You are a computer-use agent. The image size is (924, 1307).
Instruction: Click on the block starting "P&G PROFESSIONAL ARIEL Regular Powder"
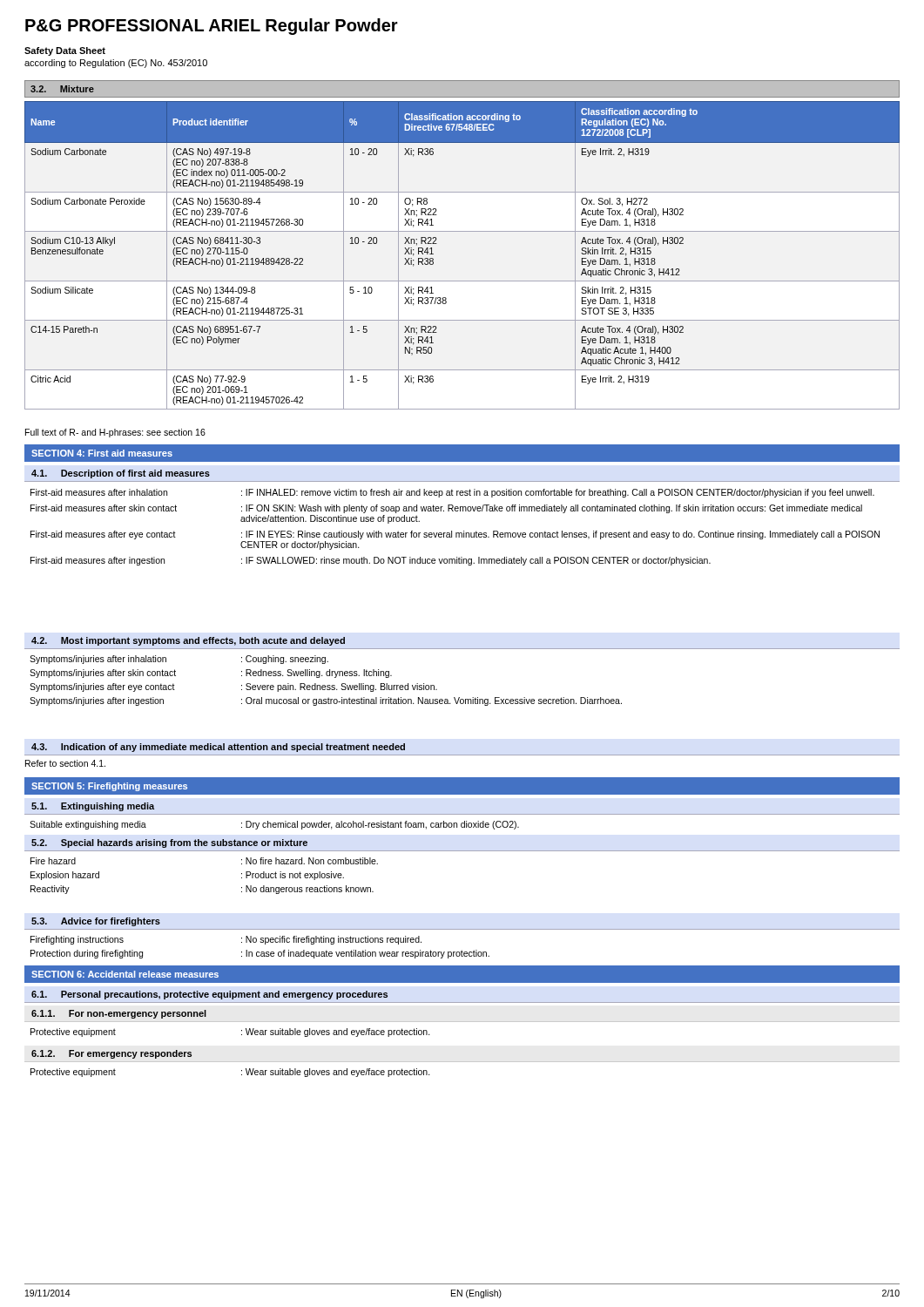pos(211,26)
